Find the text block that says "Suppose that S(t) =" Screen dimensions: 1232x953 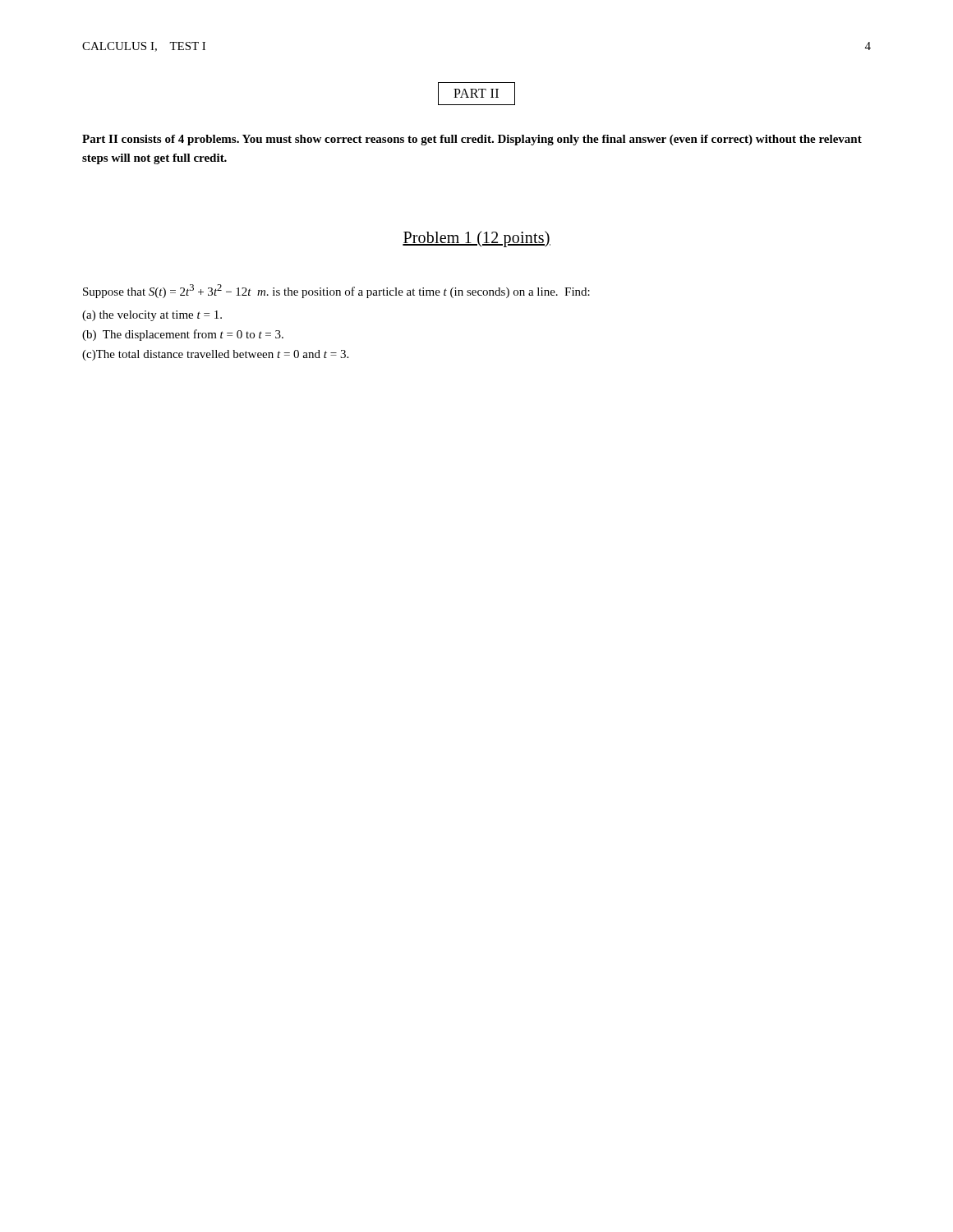pyautogui.click(x=336, y=290)
